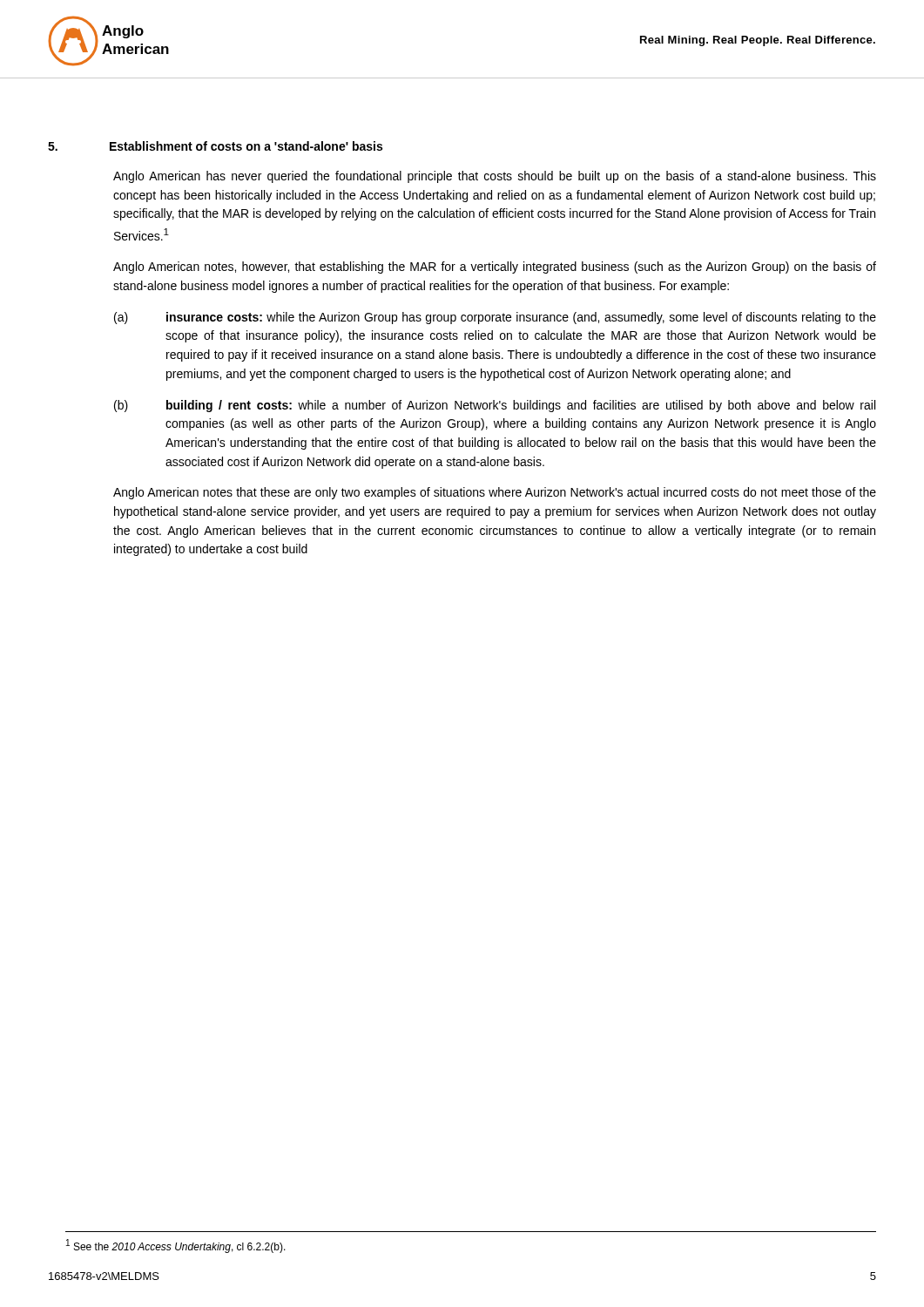The height and width of the screenshot is (1307, 924).
Task: Select the footnote that says "1 See the"
Action: 176,1245
